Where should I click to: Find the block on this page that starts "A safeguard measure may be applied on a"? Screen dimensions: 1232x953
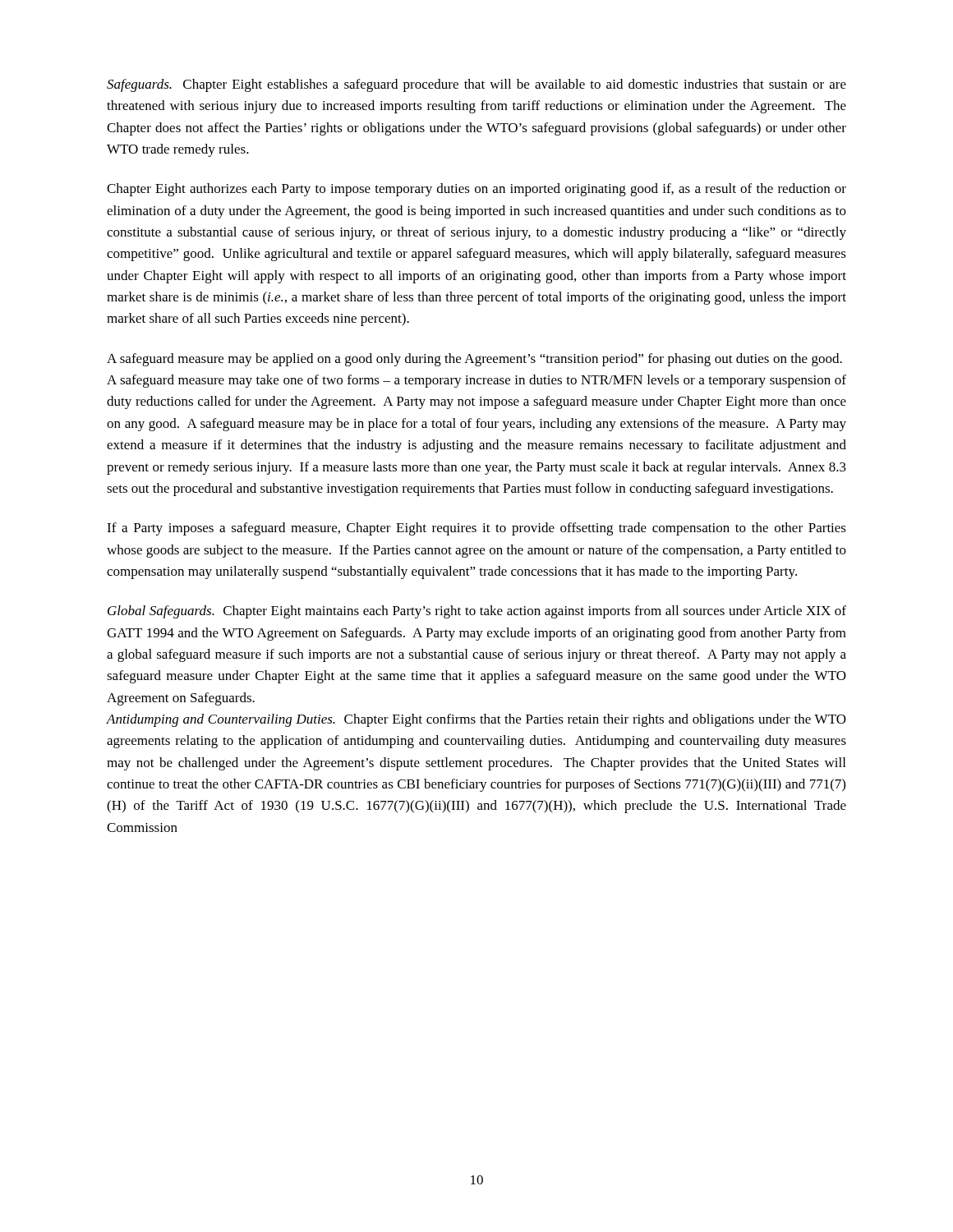click(x=476, y=423)
